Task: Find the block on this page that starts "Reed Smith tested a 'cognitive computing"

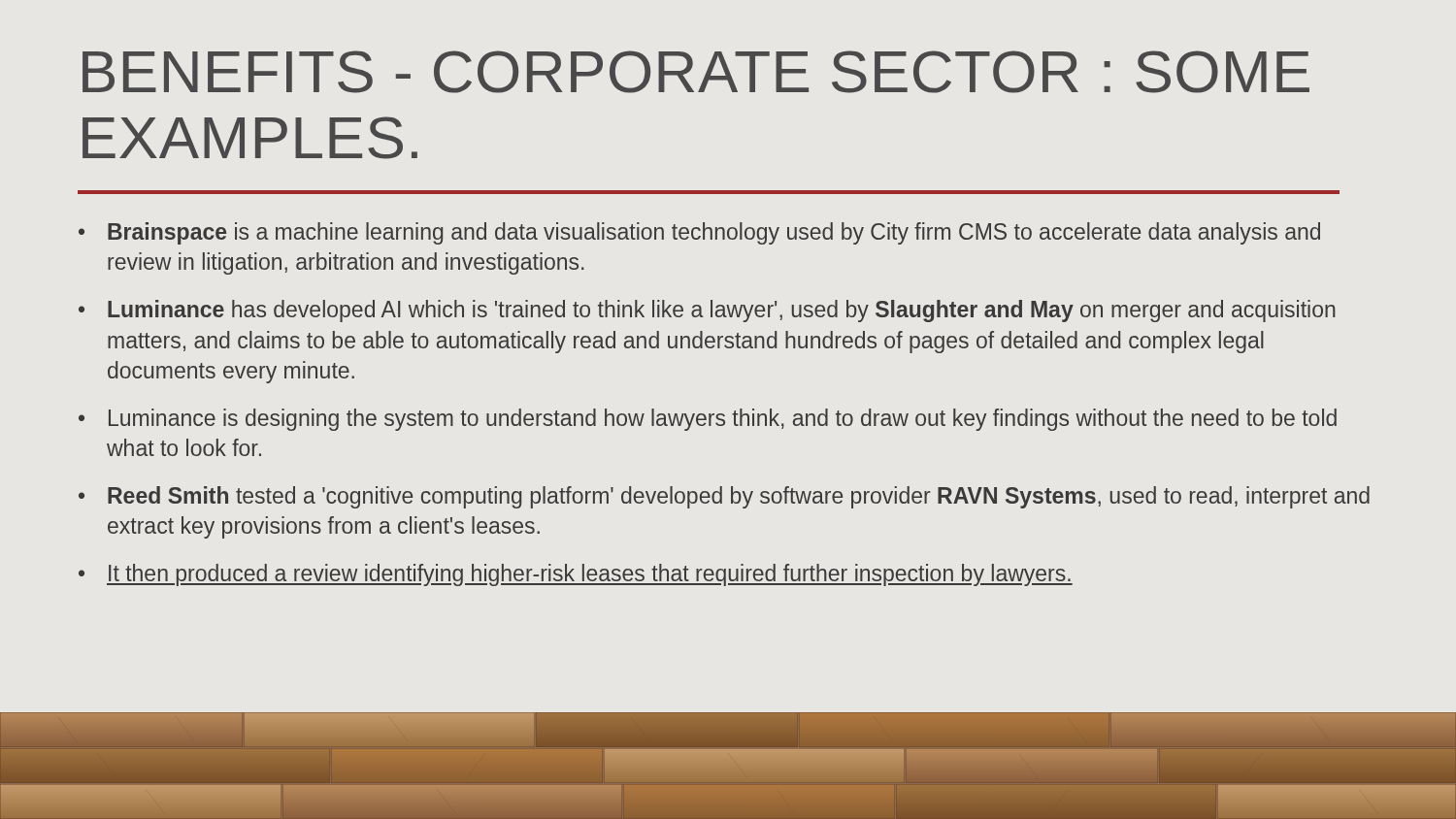Action: [739, 511]
